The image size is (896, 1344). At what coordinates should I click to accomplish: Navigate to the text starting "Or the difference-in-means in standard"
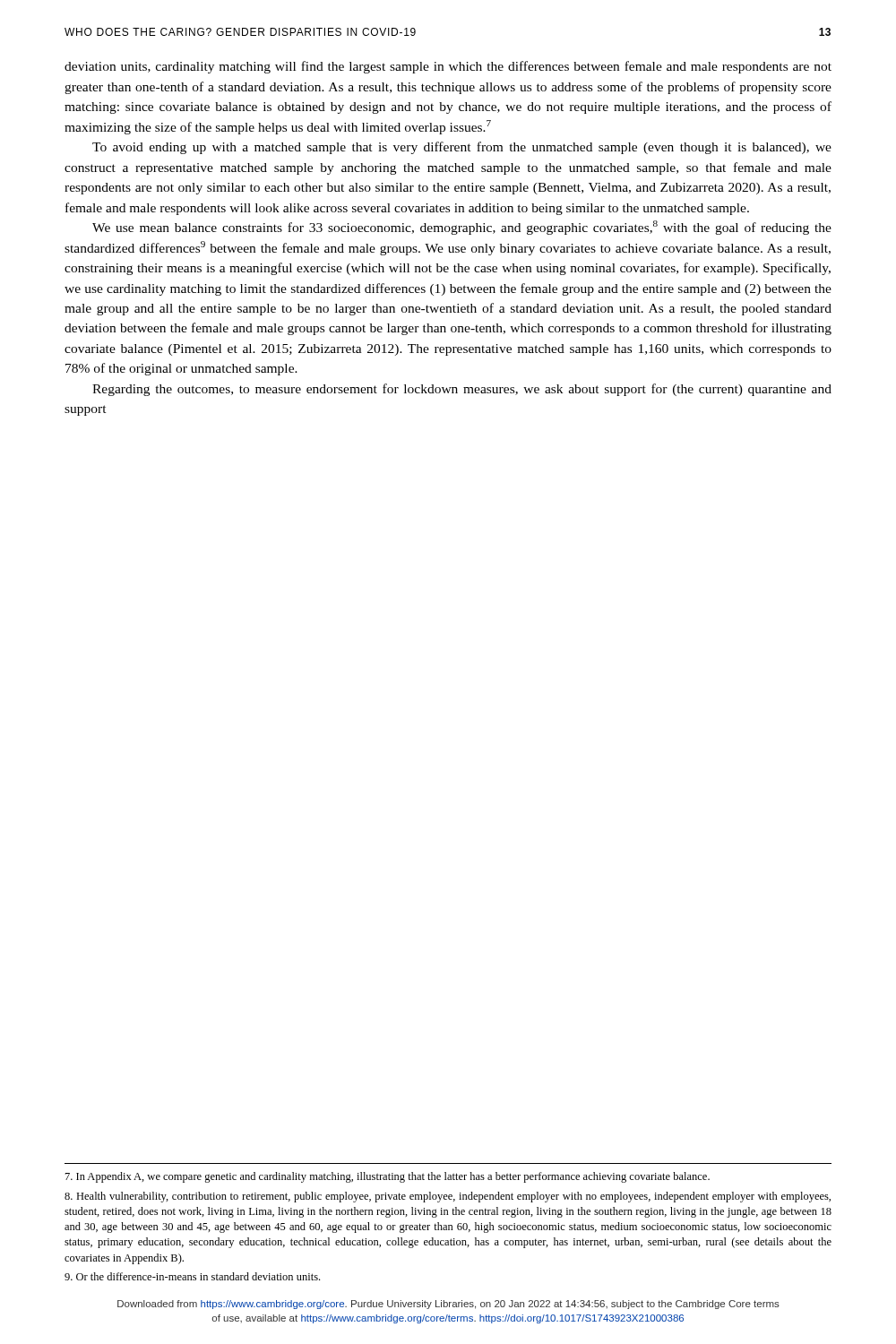pos(193,1277)
